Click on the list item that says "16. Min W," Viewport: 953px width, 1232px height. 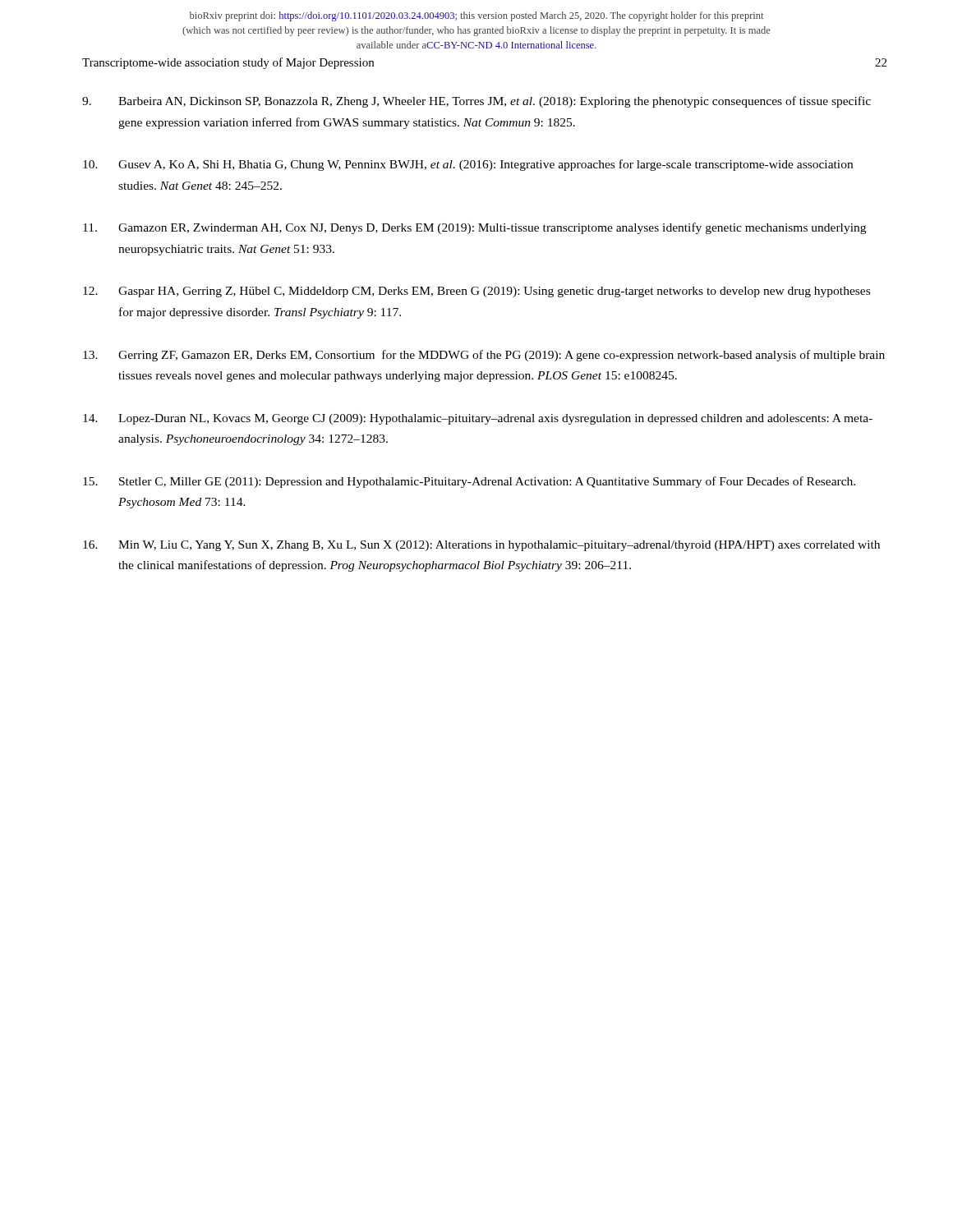485,555
